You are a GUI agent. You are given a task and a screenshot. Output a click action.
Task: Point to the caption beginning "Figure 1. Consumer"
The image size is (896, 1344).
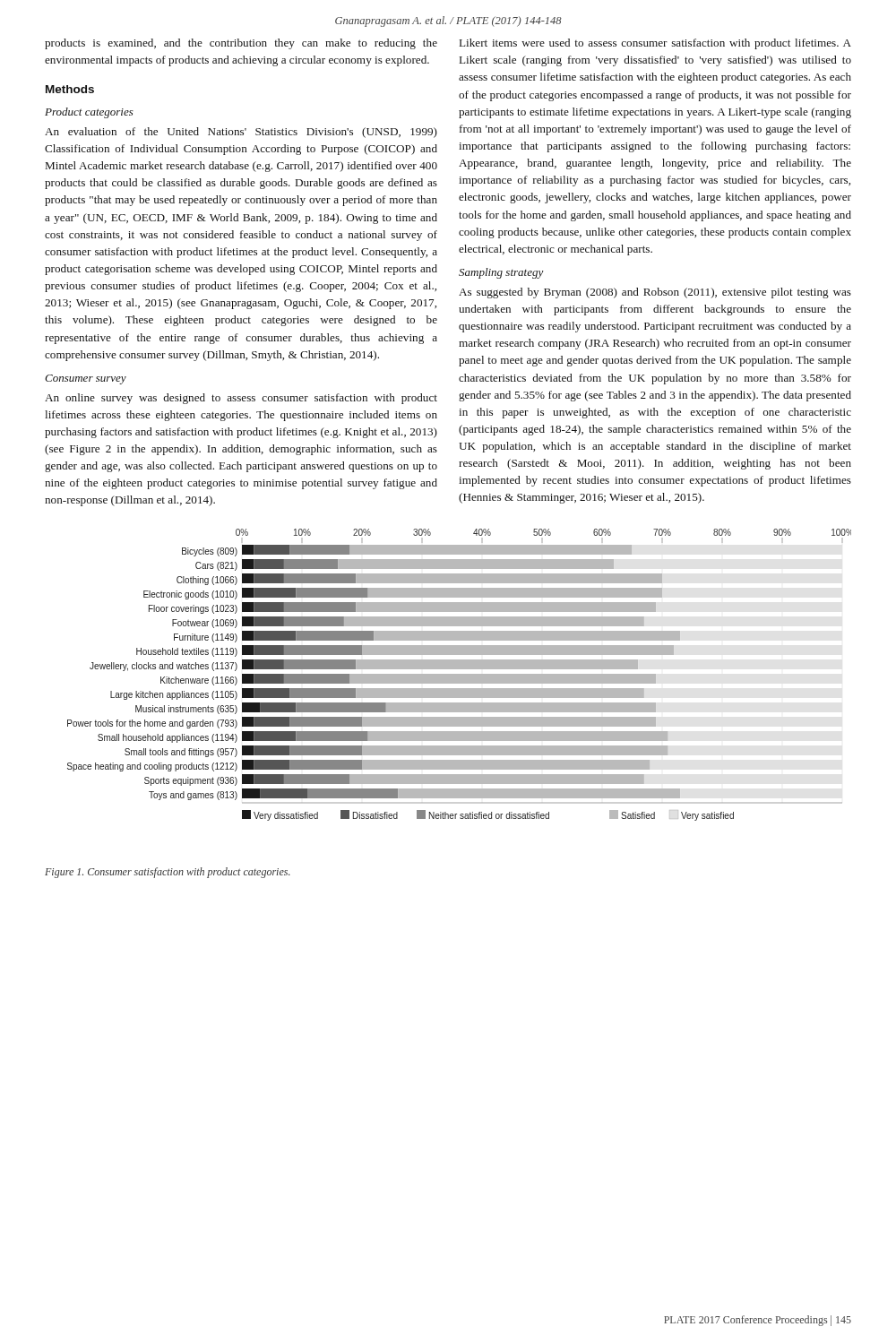tap(168, 872)
